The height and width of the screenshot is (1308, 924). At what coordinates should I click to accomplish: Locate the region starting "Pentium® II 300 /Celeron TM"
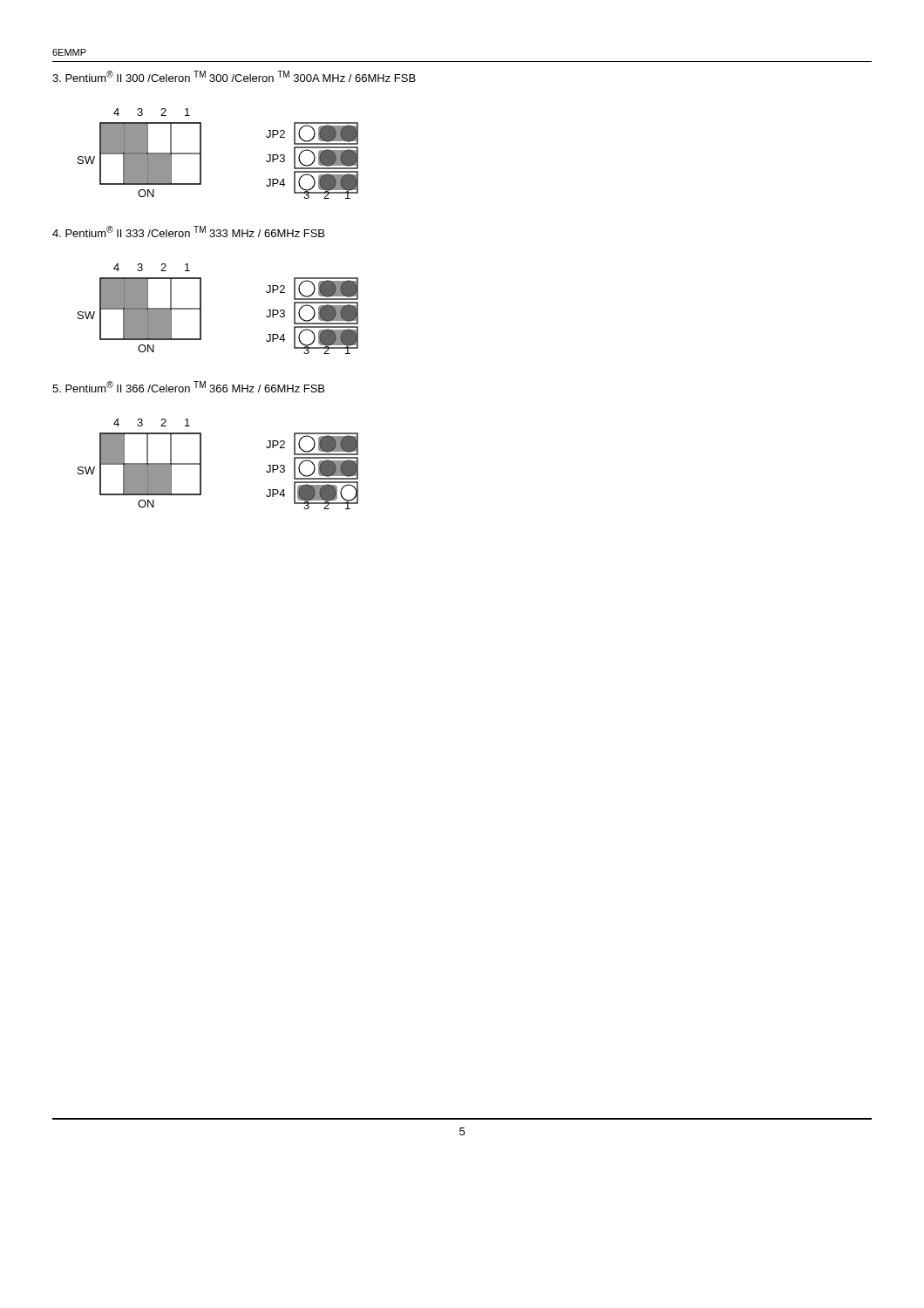click(234, 77)
